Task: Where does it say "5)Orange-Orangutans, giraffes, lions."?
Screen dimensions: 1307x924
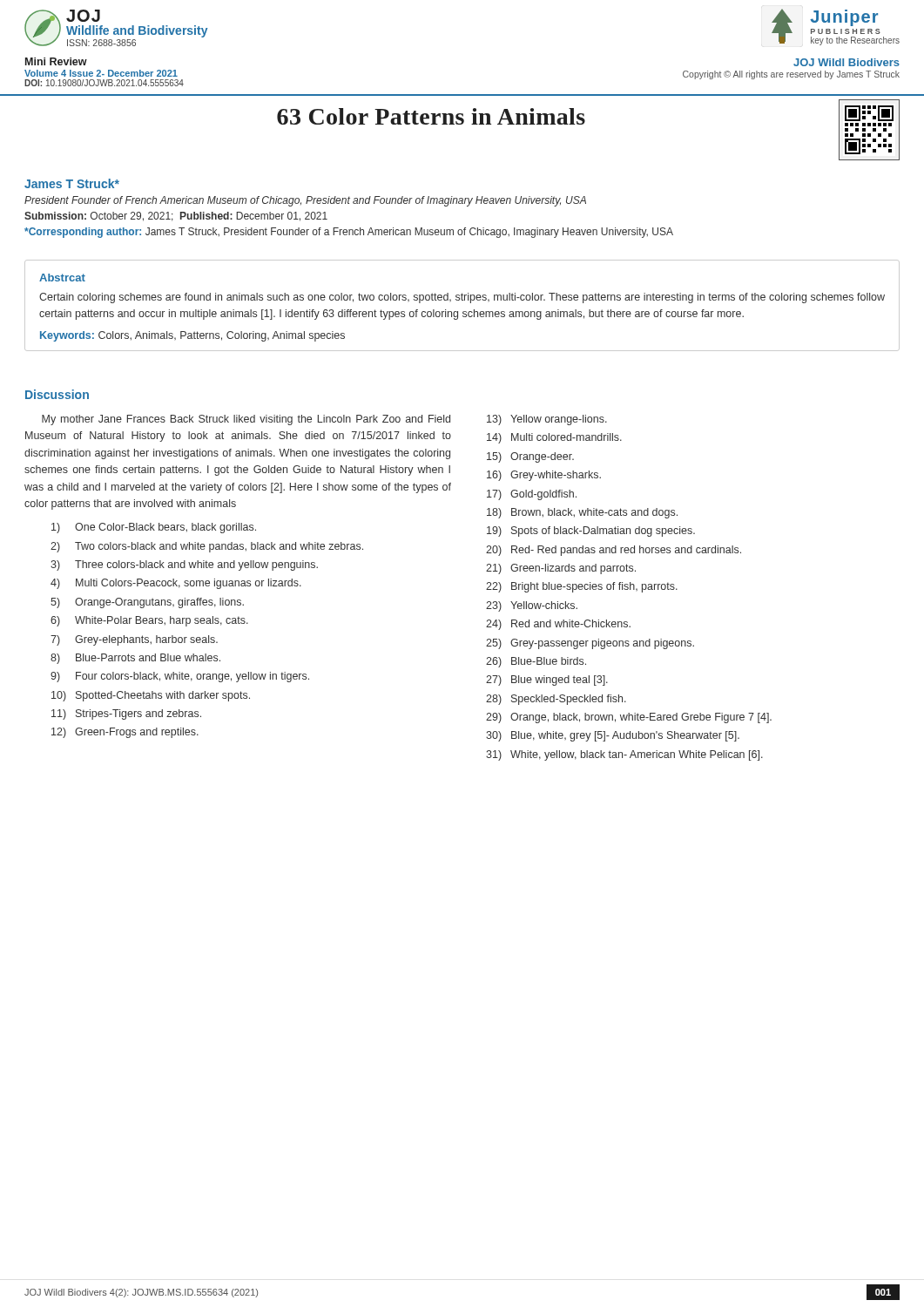Action: 148,602
